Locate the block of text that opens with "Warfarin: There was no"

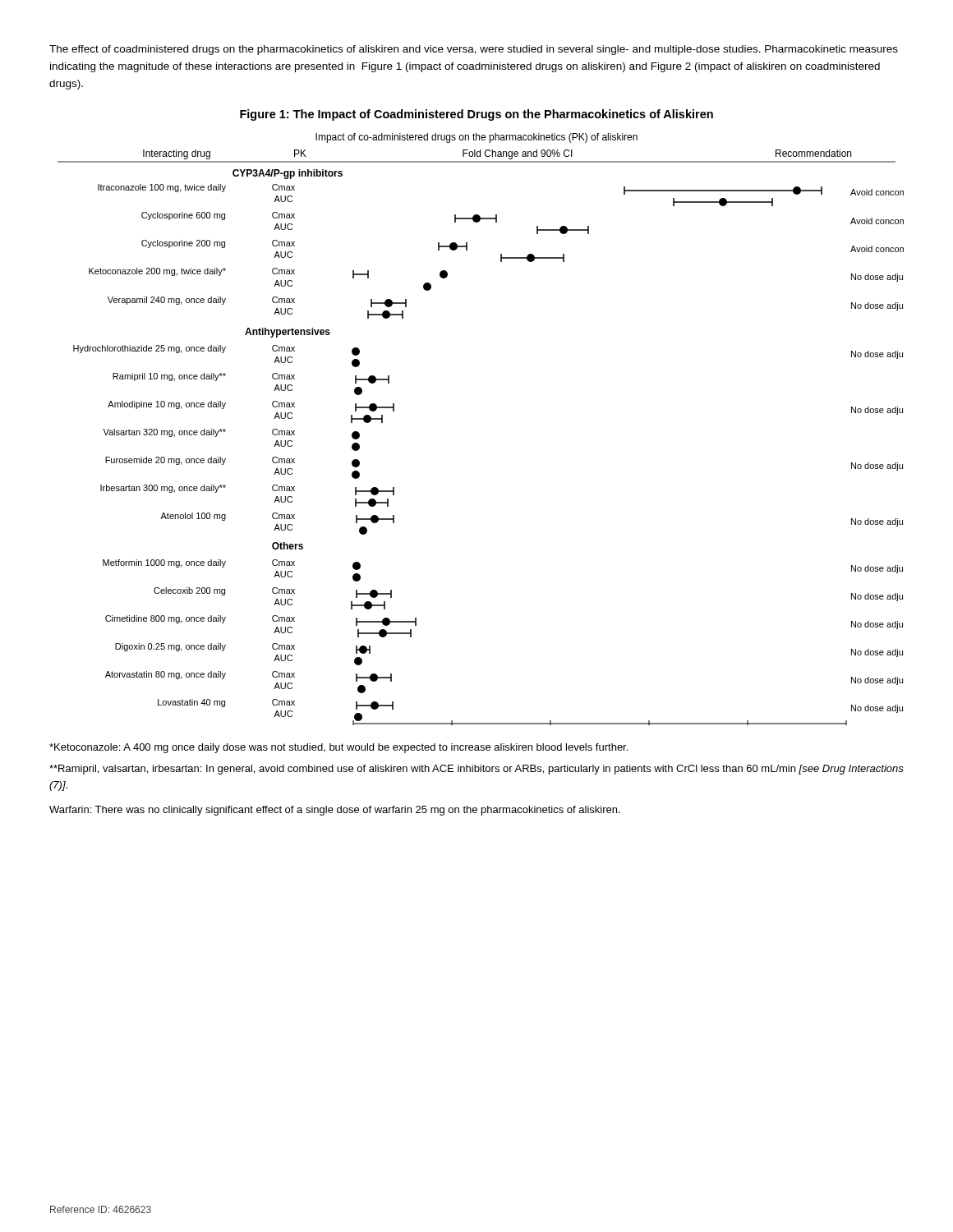335,810
